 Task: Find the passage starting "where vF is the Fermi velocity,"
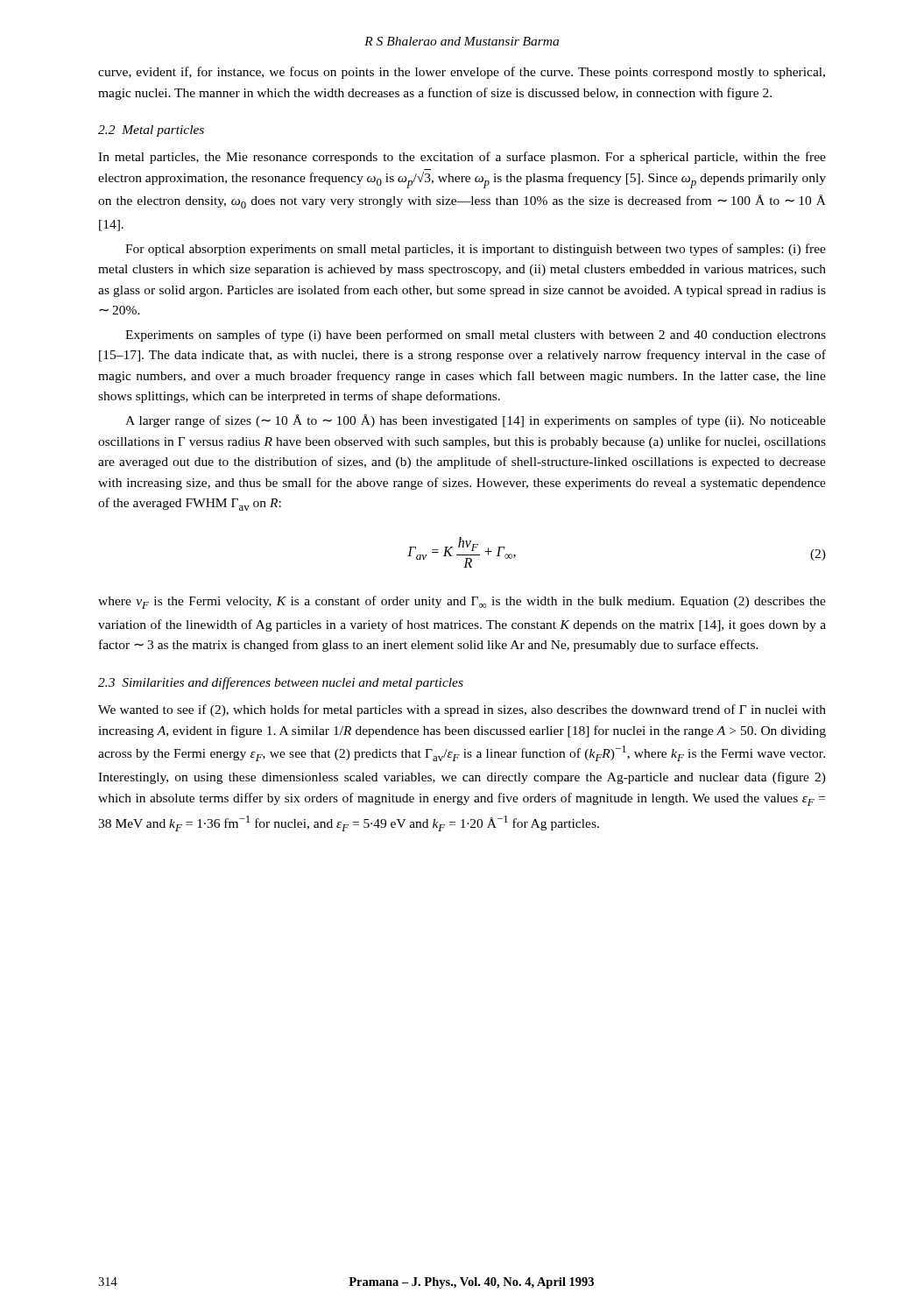click(462, 623)
